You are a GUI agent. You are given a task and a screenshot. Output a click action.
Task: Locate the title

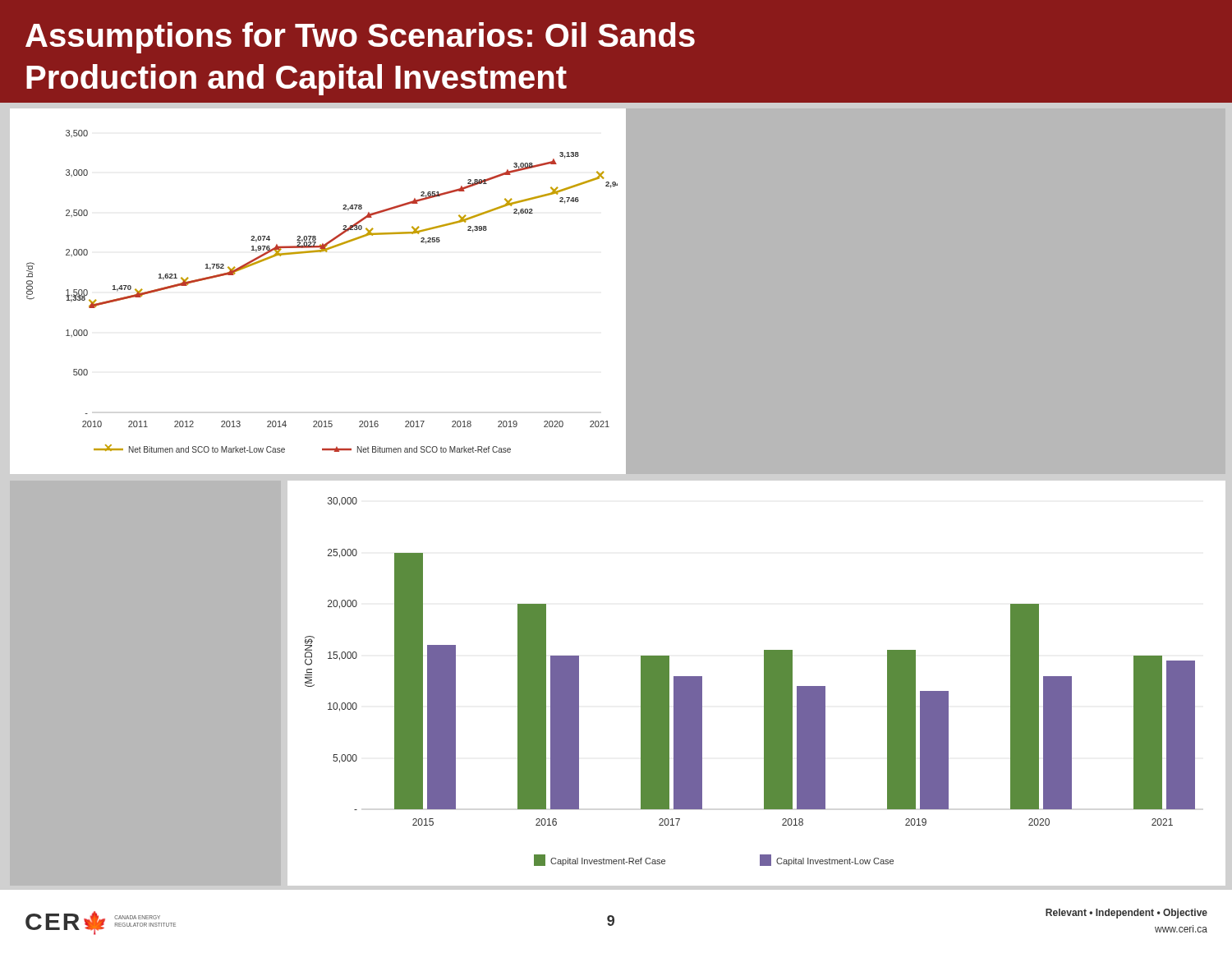pos(616,57)
